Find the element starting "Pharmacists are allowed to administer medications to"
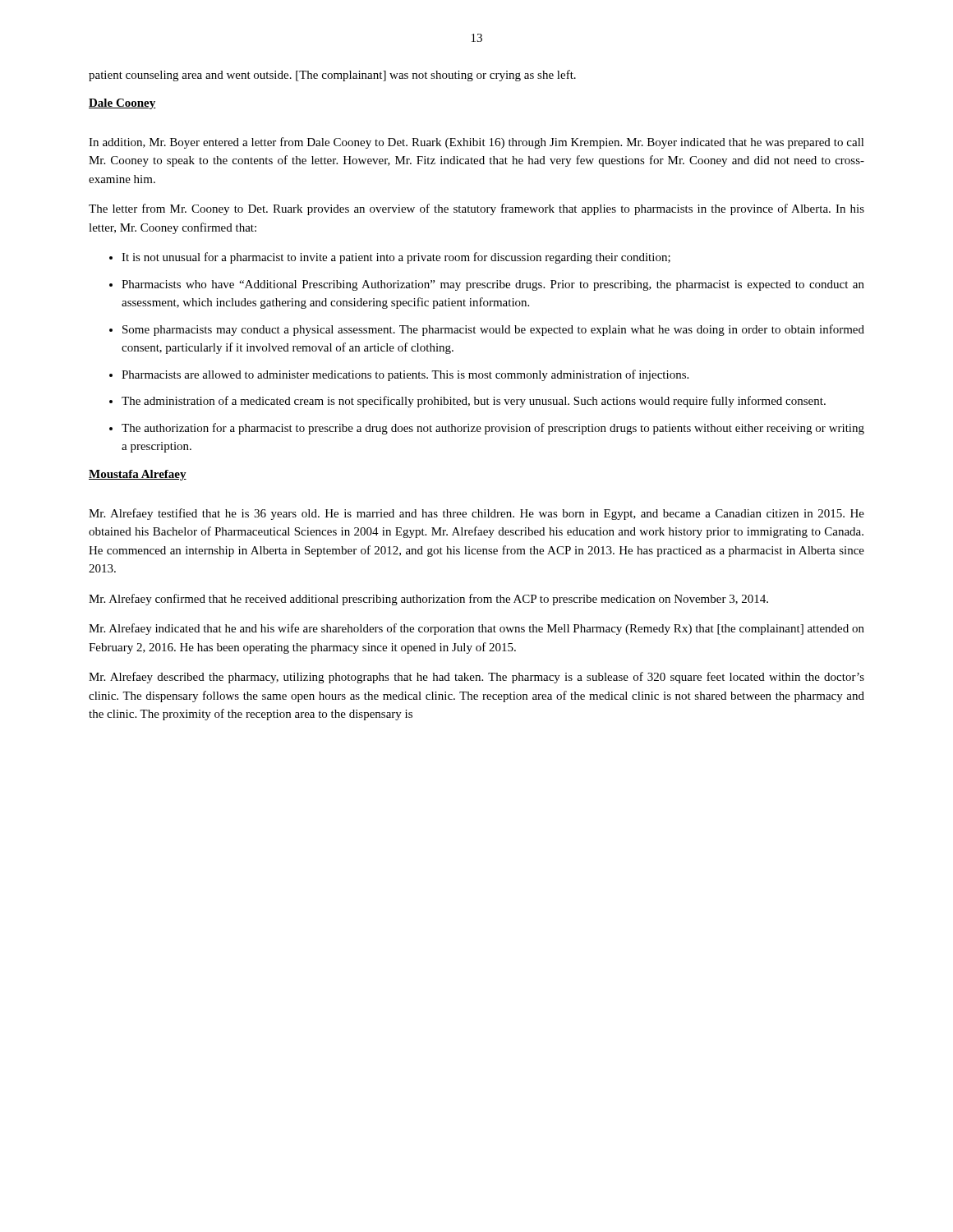This screenshot has height=1232, width=953. point(406,374)
